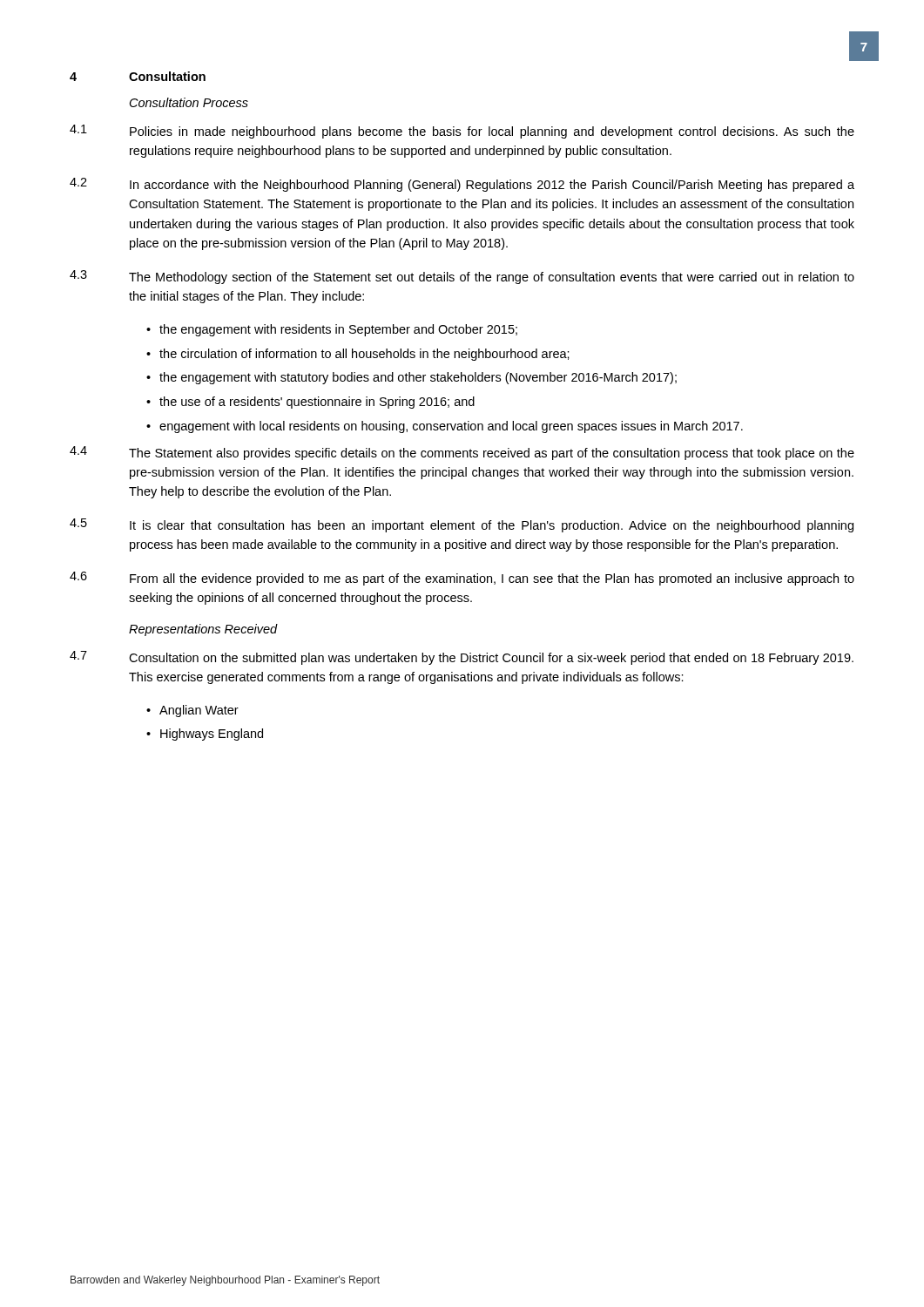The height and width of the screenshot is (1307, 924).
Task: Locate the passage starting "1 Policies in"
Action: pos(462,142)
